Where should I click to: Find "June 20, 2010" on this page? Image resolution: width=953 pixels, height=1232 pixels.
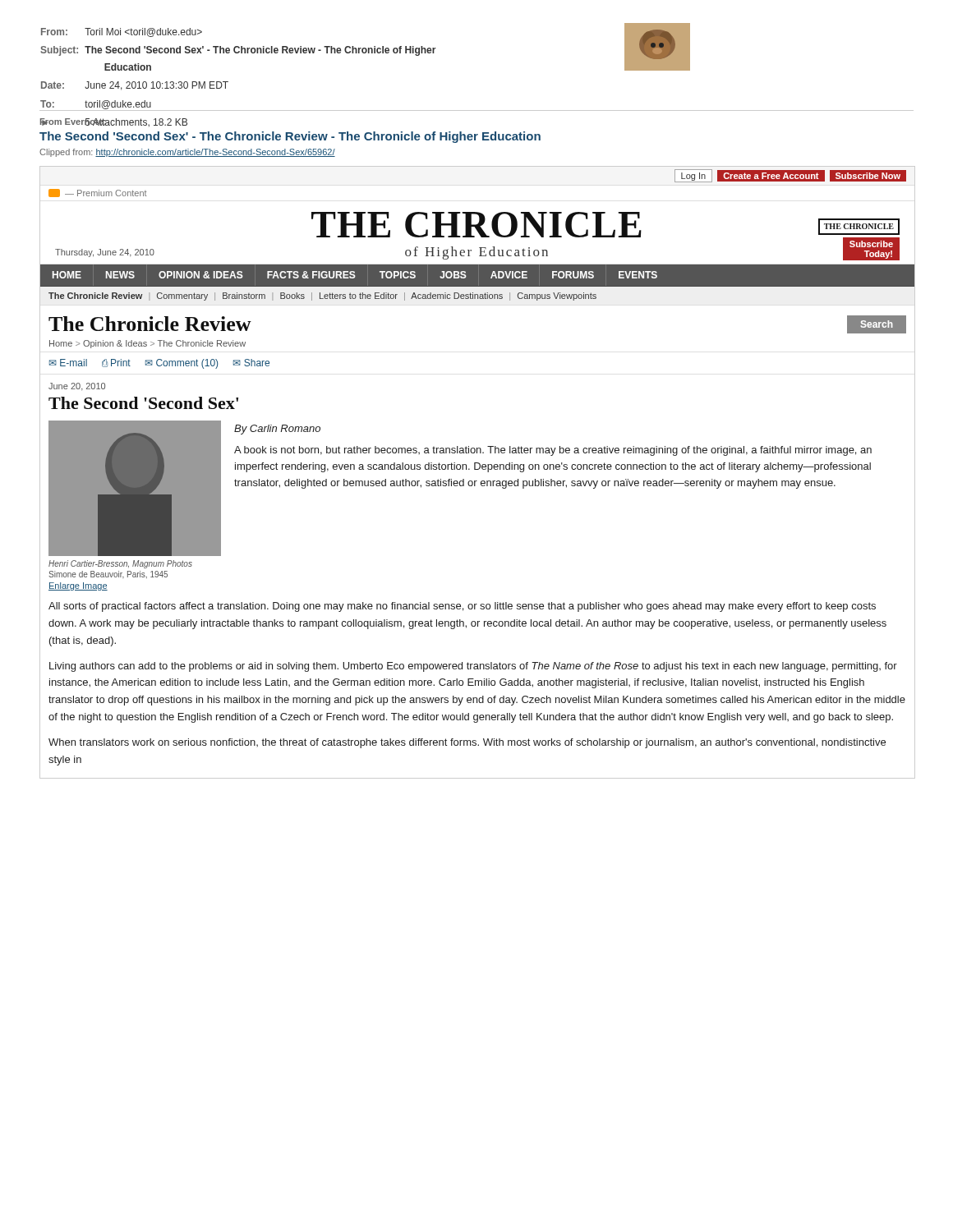[77, 386]
